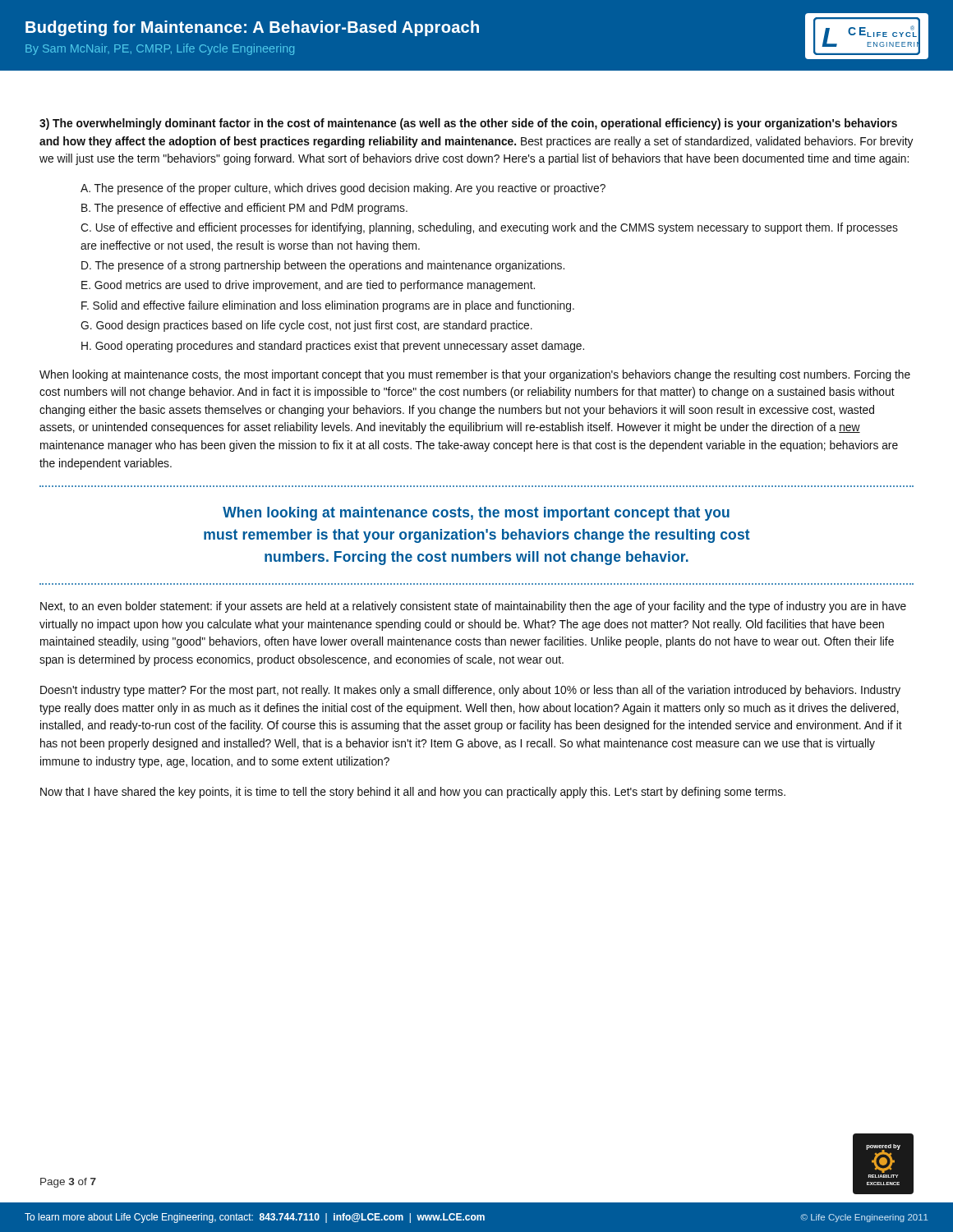Select the list item that says "B. The presence of"
Image resolution: width=953 pixels, height=1232 pixels.
pyautogui.click(x=244, y=208)
